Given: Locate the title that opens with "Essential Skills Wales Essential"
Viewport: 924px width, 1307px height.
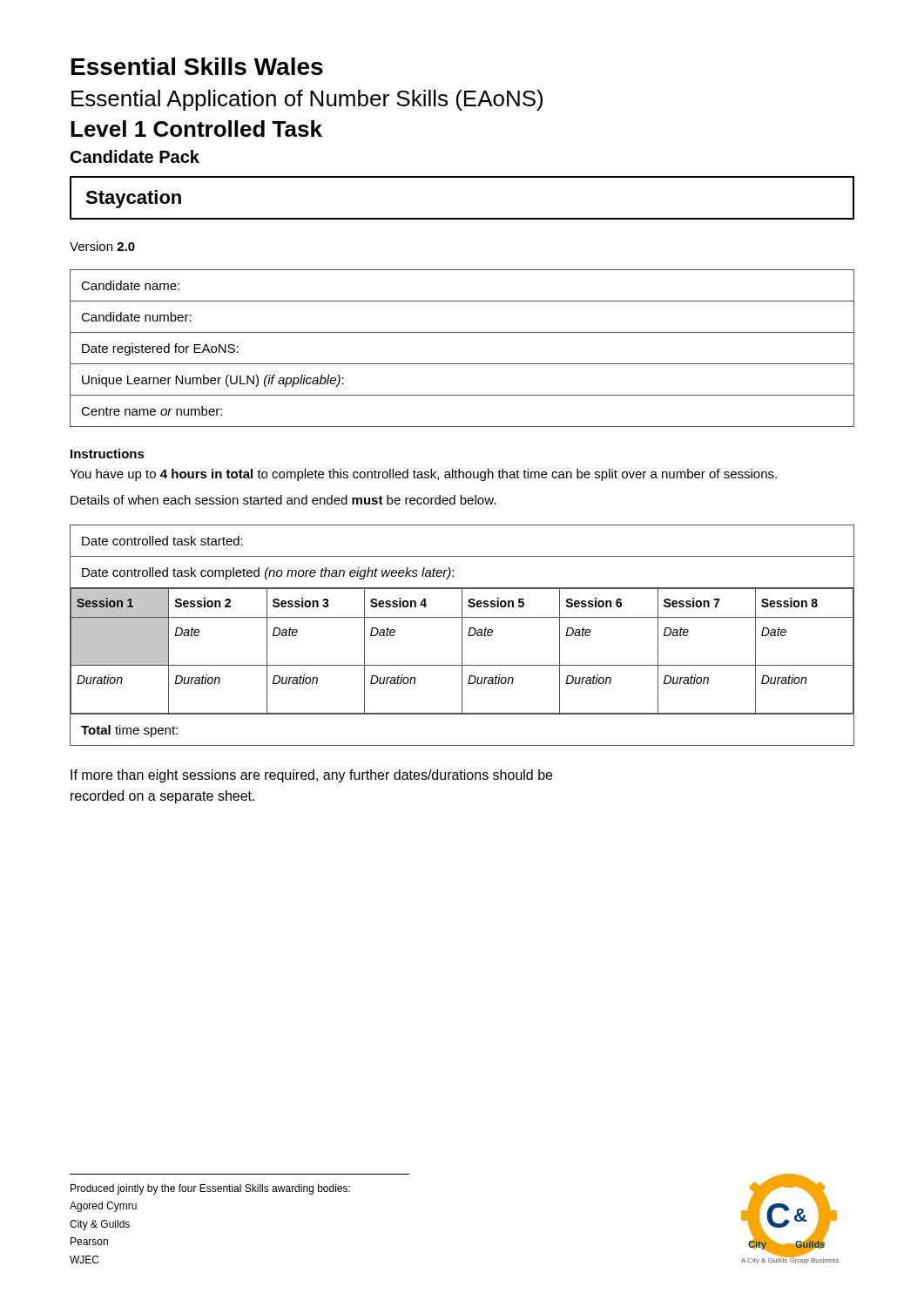Looking at the screenshot, I should point(462,110).
